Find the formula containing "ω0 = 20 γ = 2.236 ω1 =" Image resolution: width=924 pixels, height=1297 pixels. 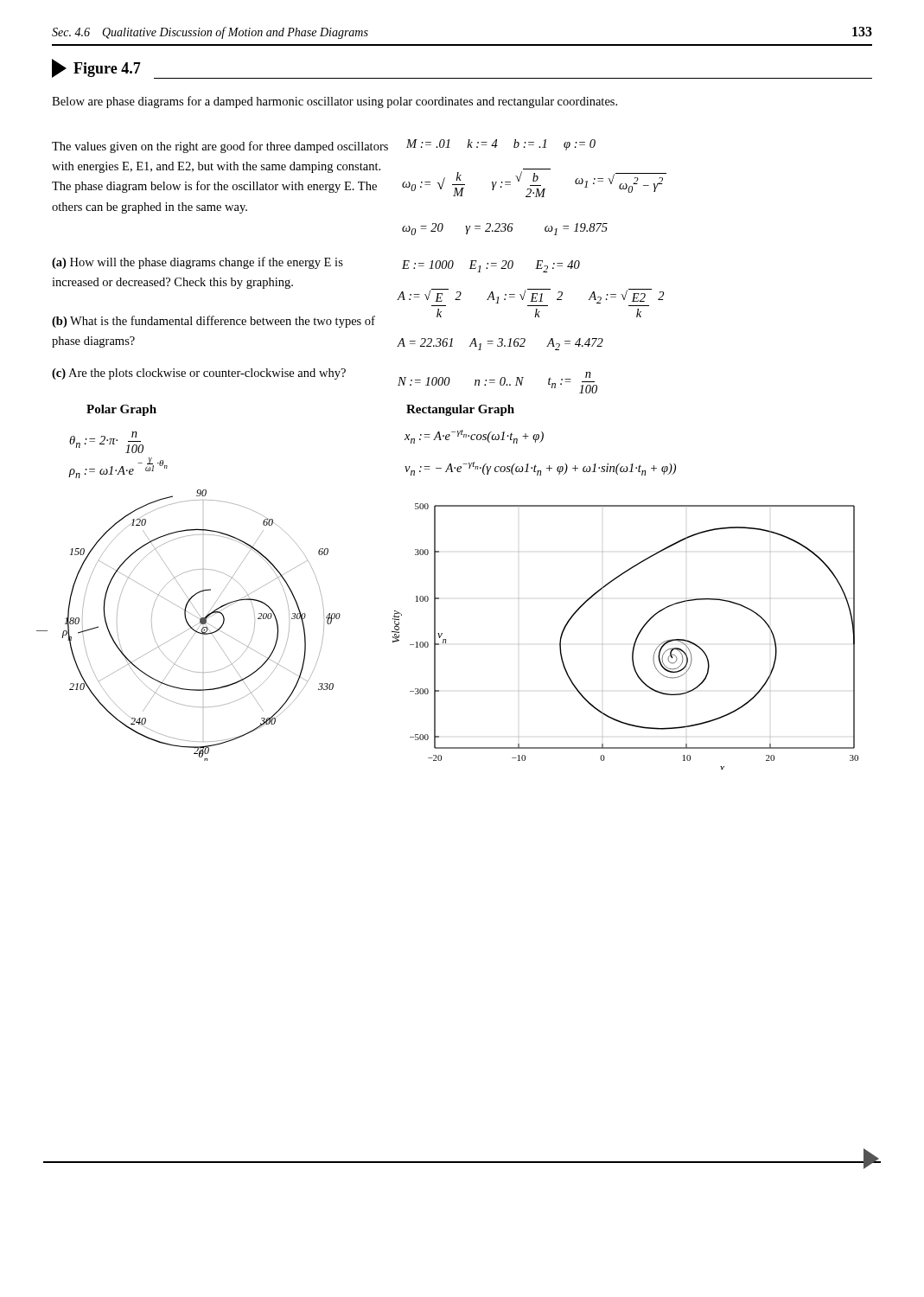coord(505,229)
